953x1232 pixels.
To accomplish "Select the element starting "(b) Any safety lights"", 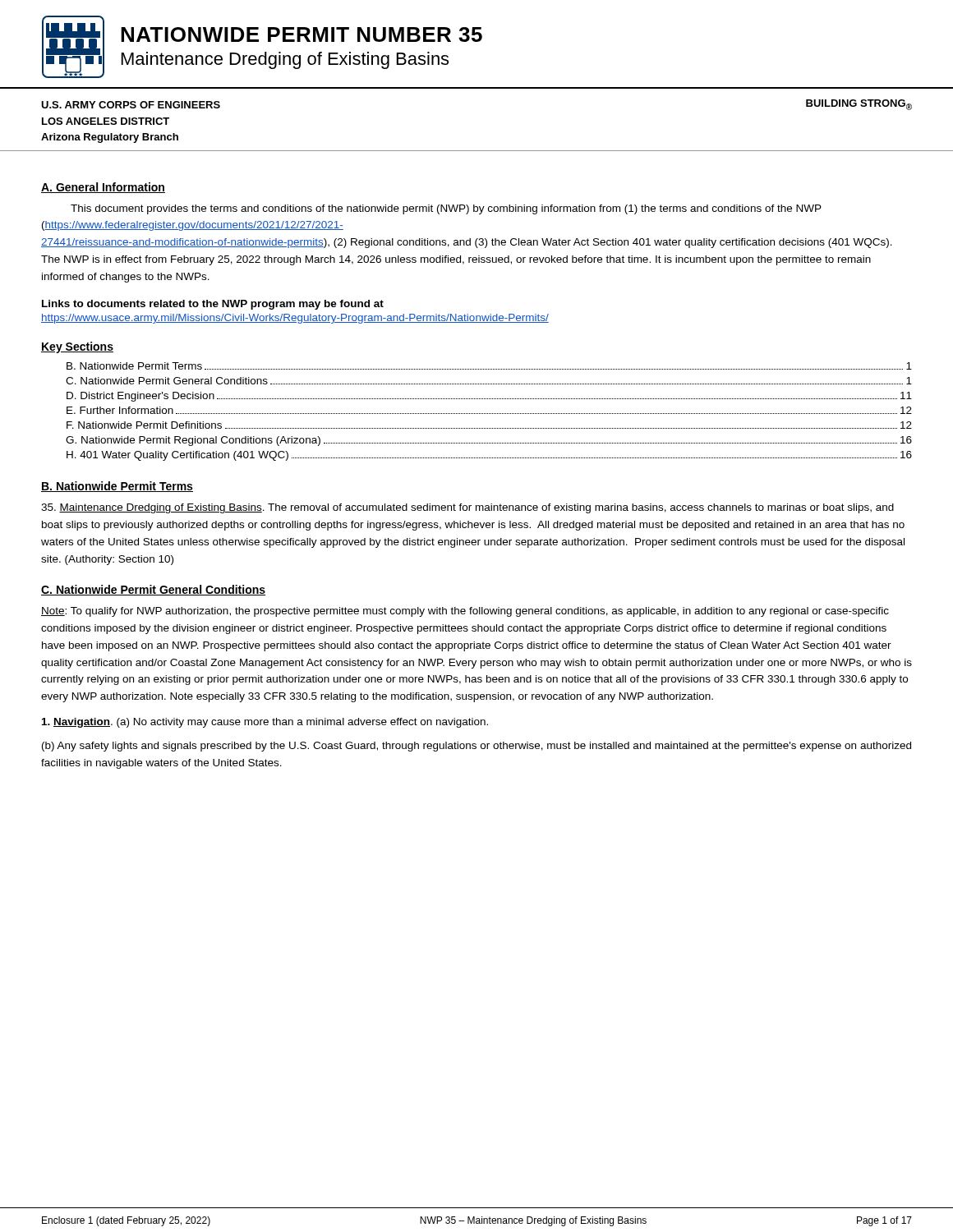I will tap(476, 754).
